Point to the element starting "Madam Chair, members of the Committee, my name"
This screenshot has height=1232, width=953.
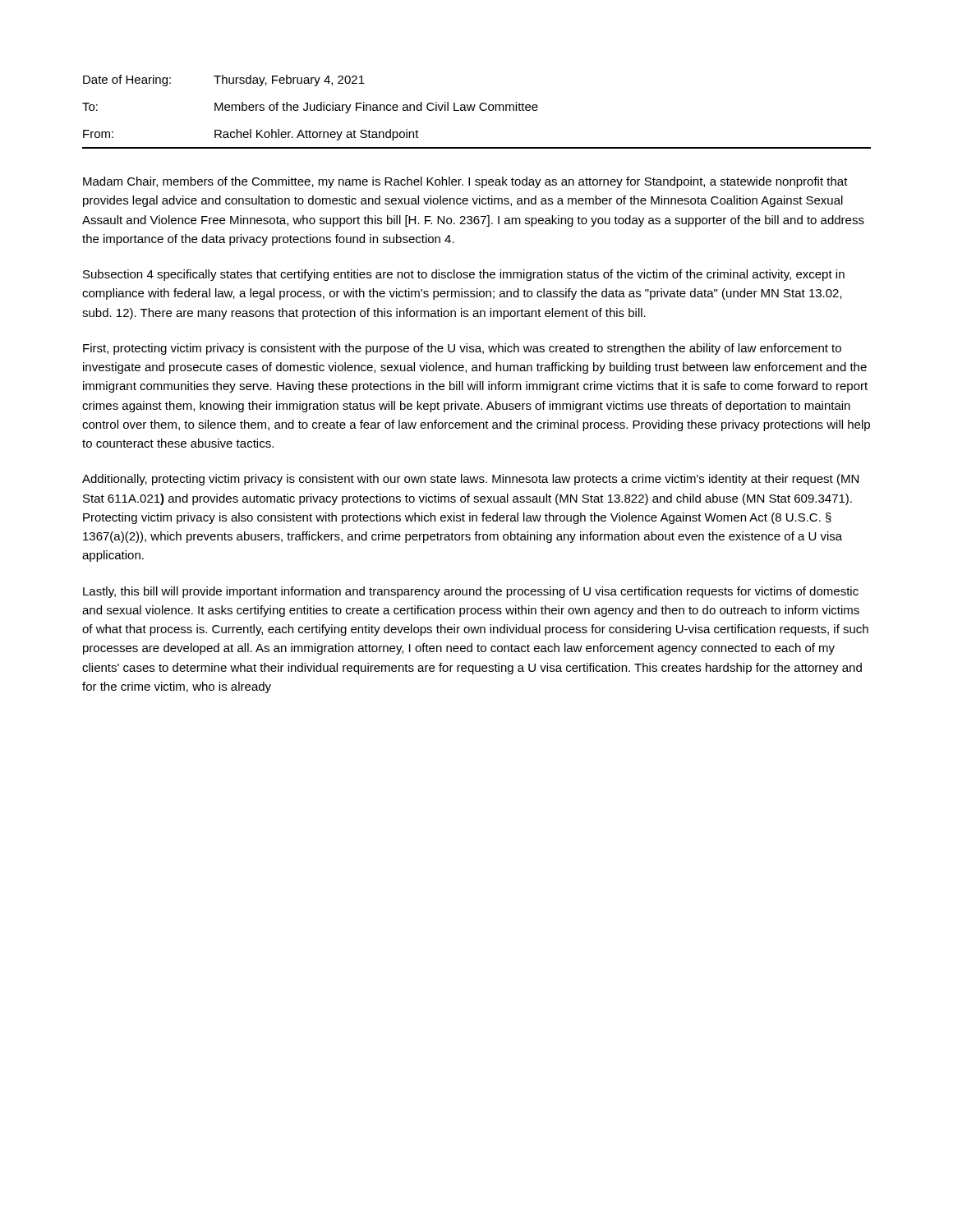[473, 210]
